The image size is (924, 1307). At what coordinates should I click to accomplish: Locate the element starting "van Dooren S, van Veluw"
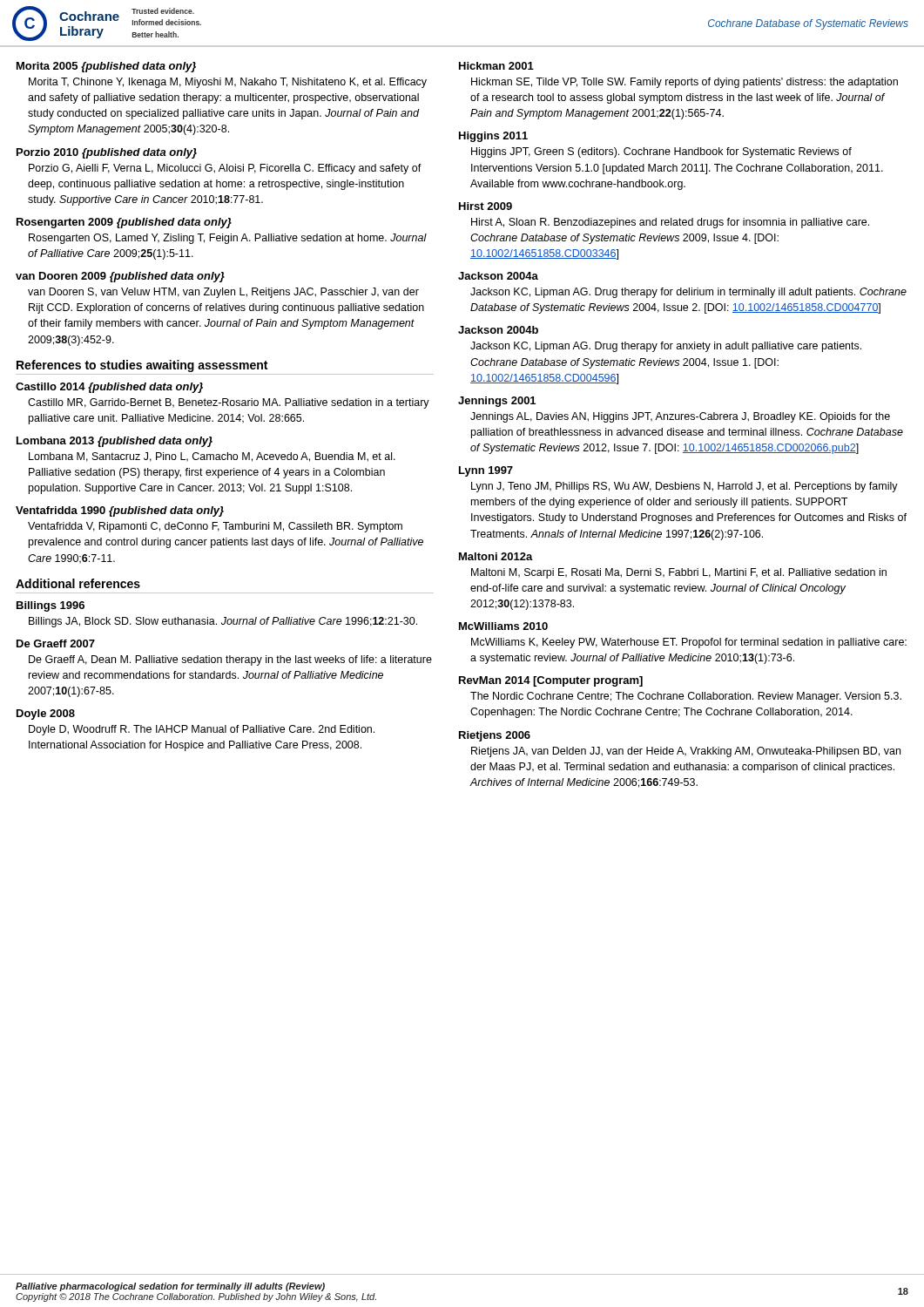coord(226,316)
